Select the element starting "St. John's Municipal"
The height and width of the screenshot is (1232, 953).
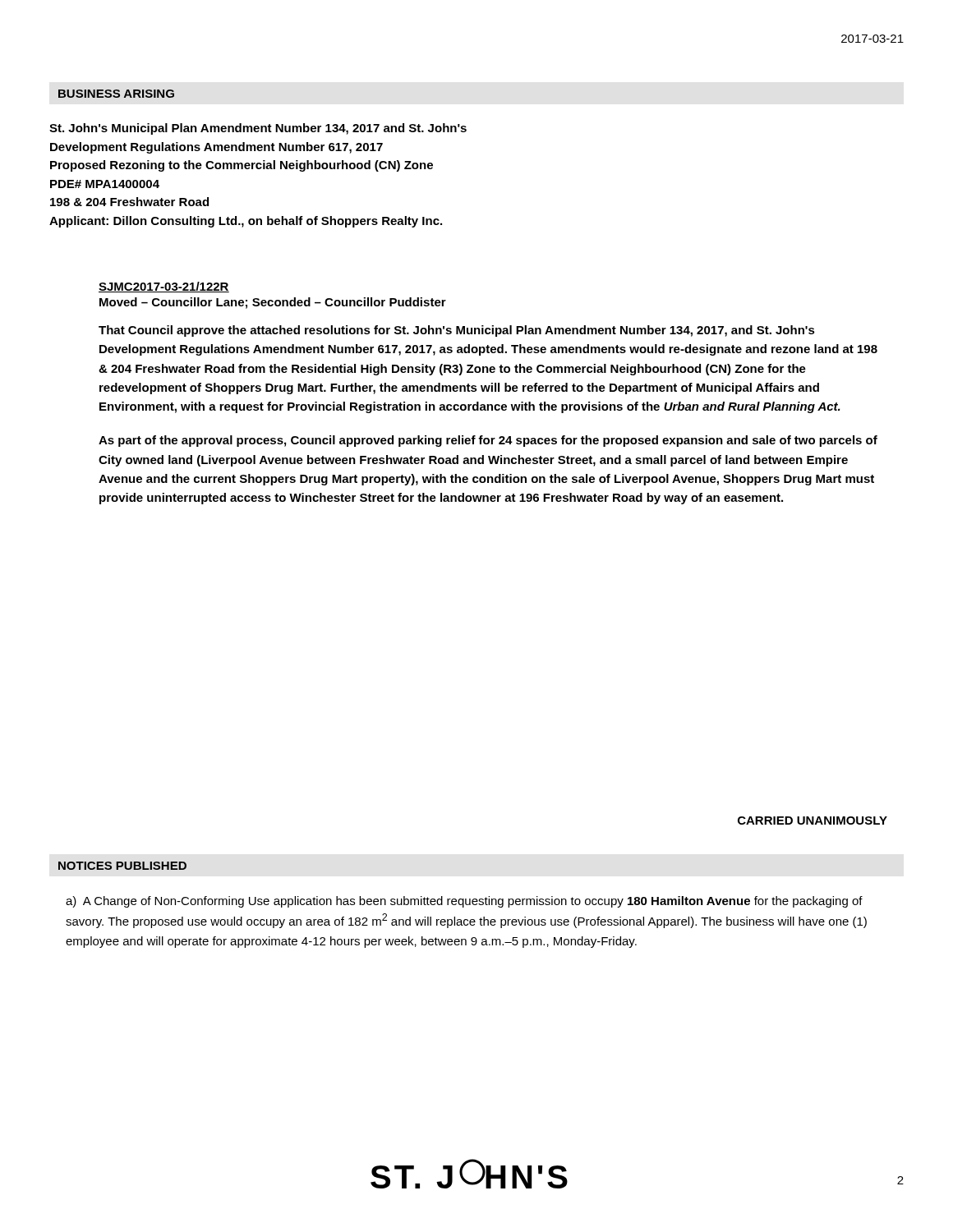[258, 174]
